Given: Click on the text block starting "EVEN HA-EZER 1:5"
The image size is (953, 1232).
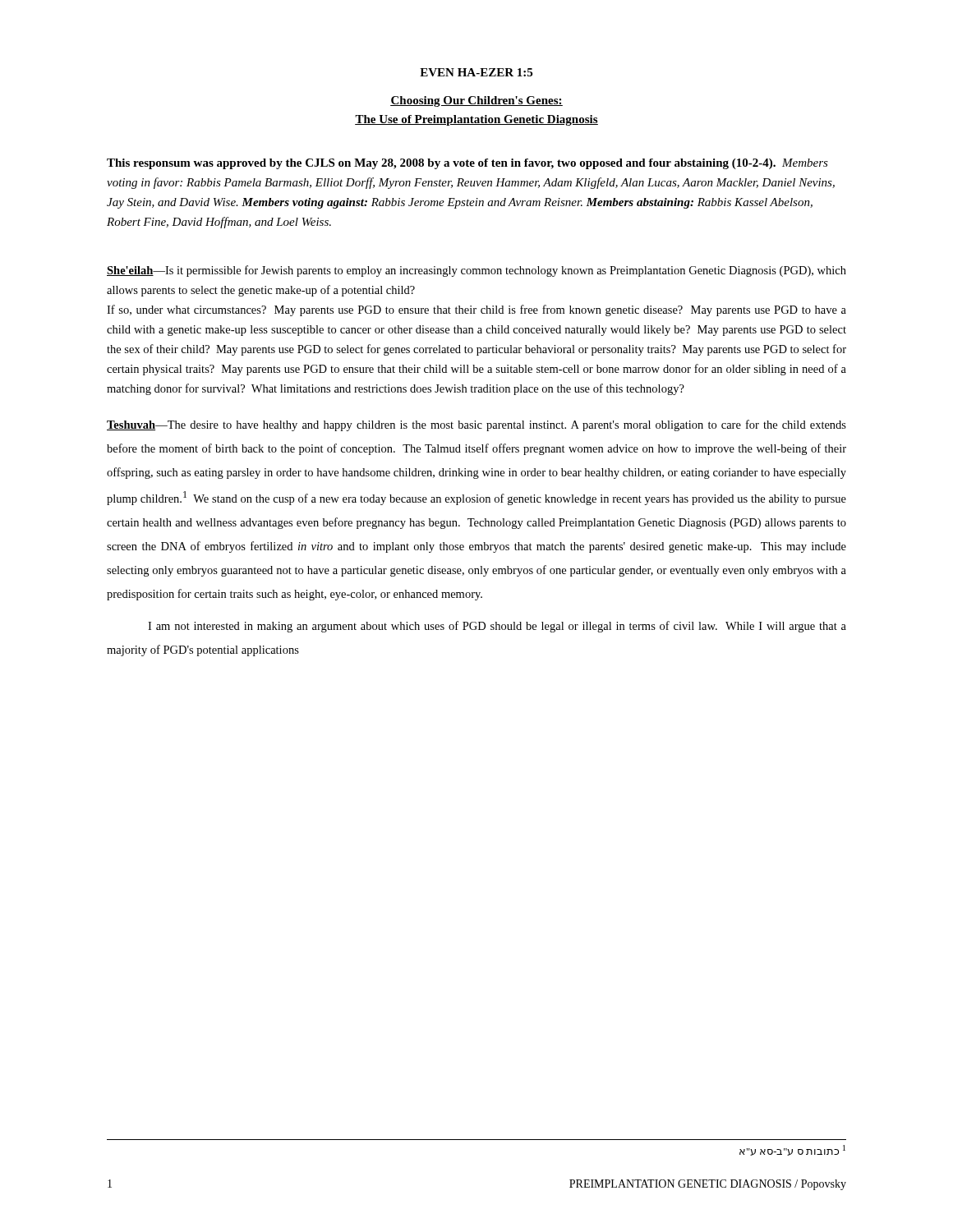Looking at the screenshot, I should pos(476,72).
